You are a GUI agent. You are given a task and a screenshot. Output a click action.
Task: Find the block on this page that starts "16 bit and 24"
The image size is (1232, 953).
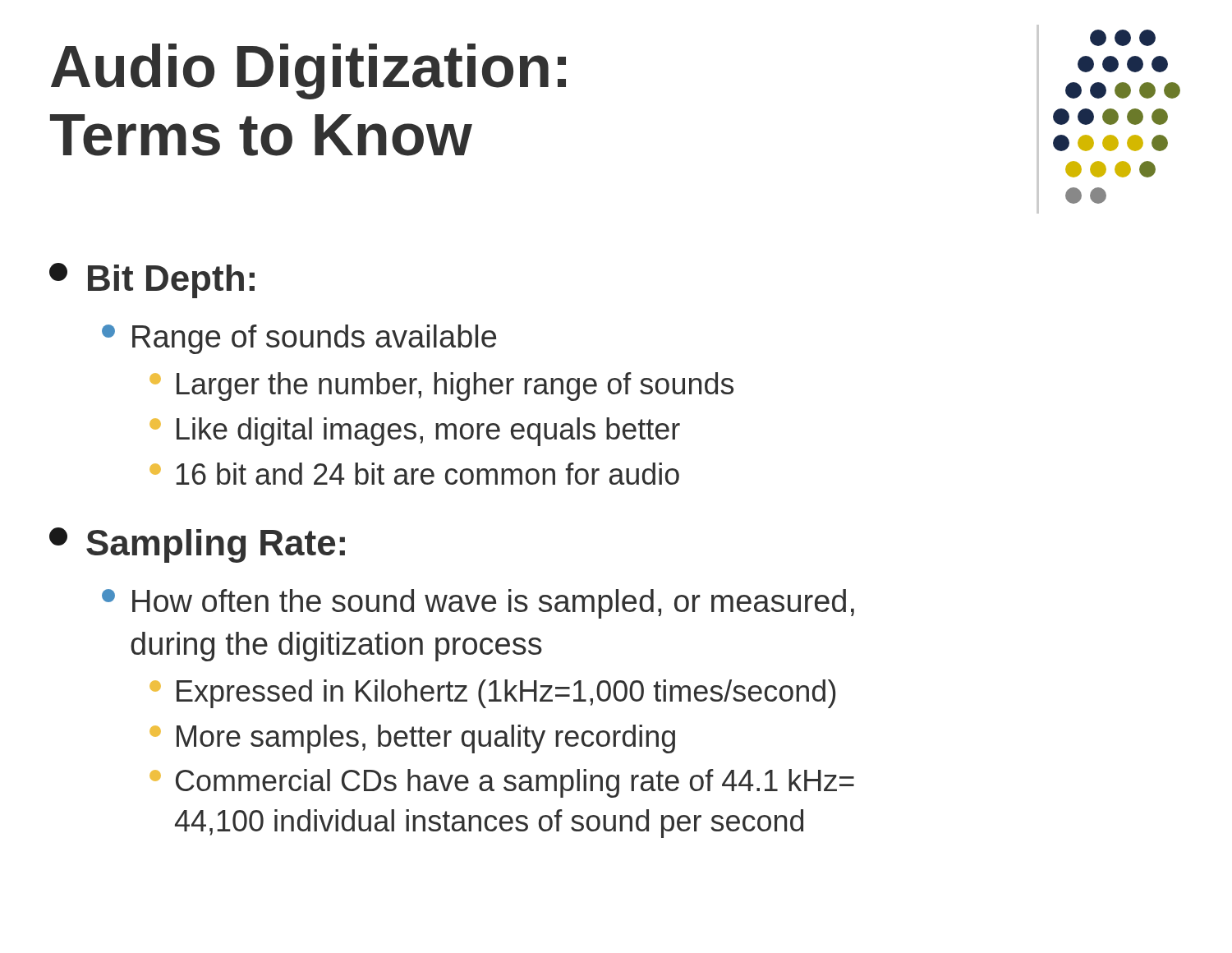415,475
